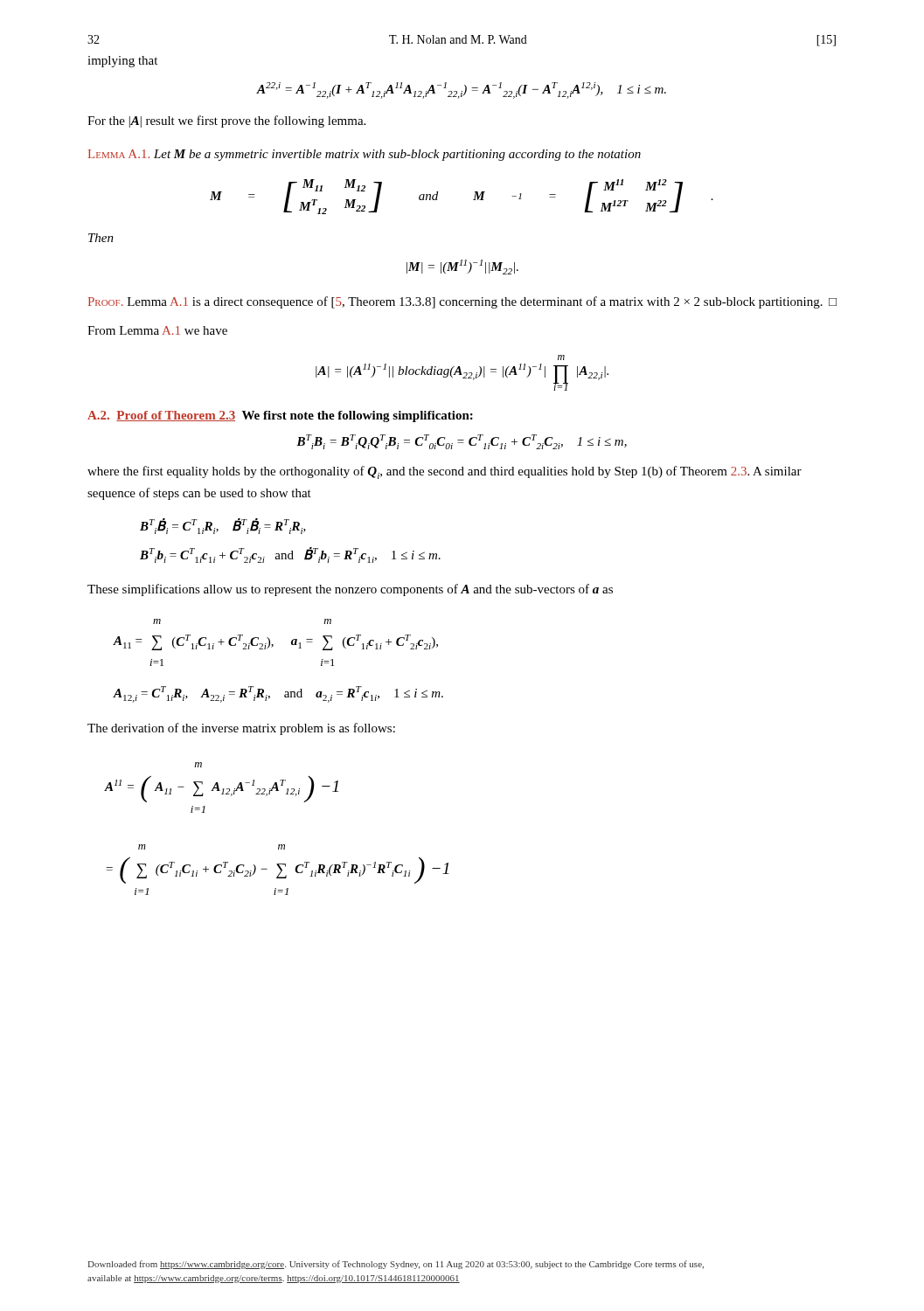
Task: Point to the formula beginning "BTiBi = BTiQiQTiBi = CT0iC0i"
Action: [x=462, y=441]
